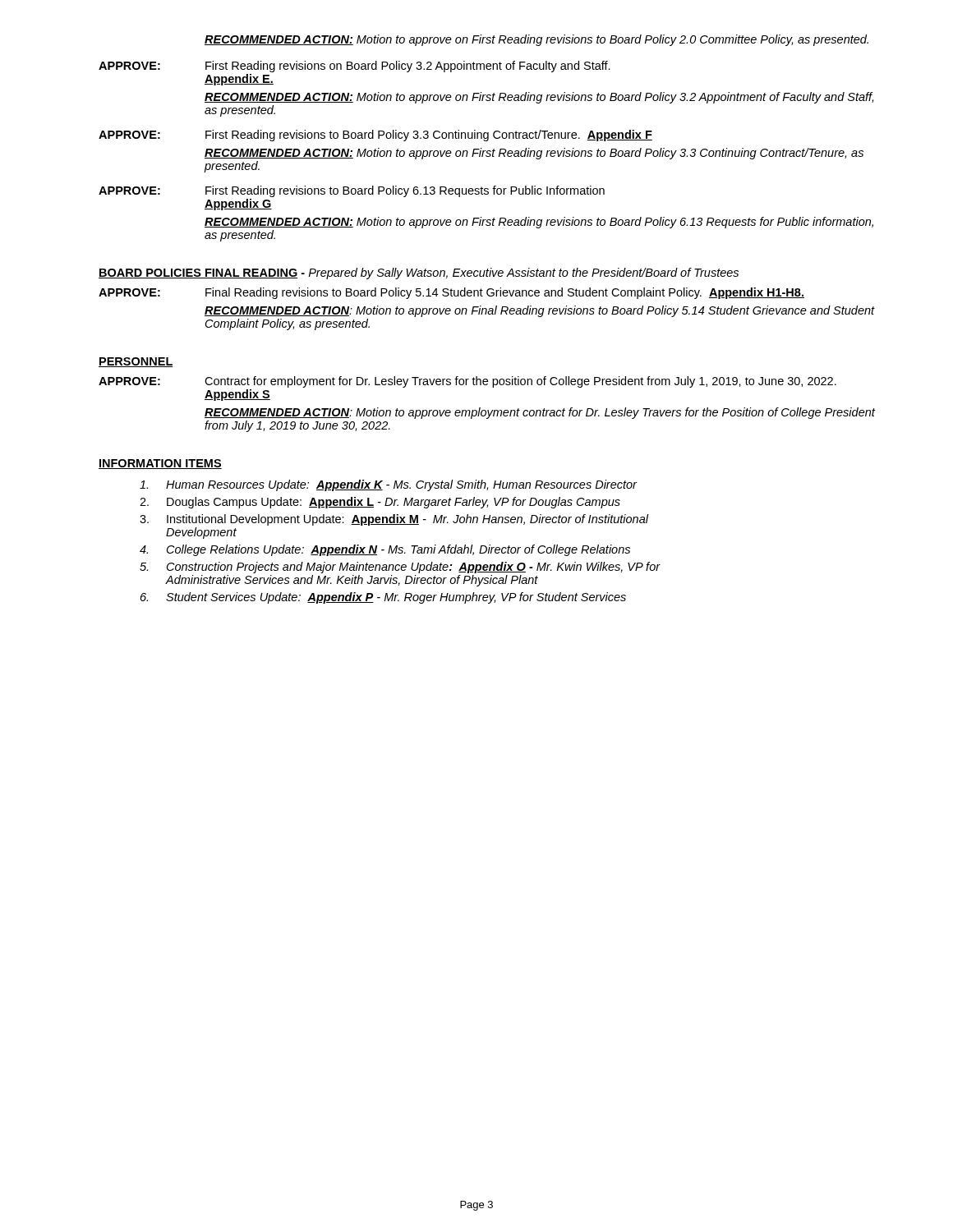Image resolution: width=953 pixels, height=1232 pixels.
Task: Navigate to the element starting "BOARD POLICIES FINAL"
Action: (x=419, y=273)
